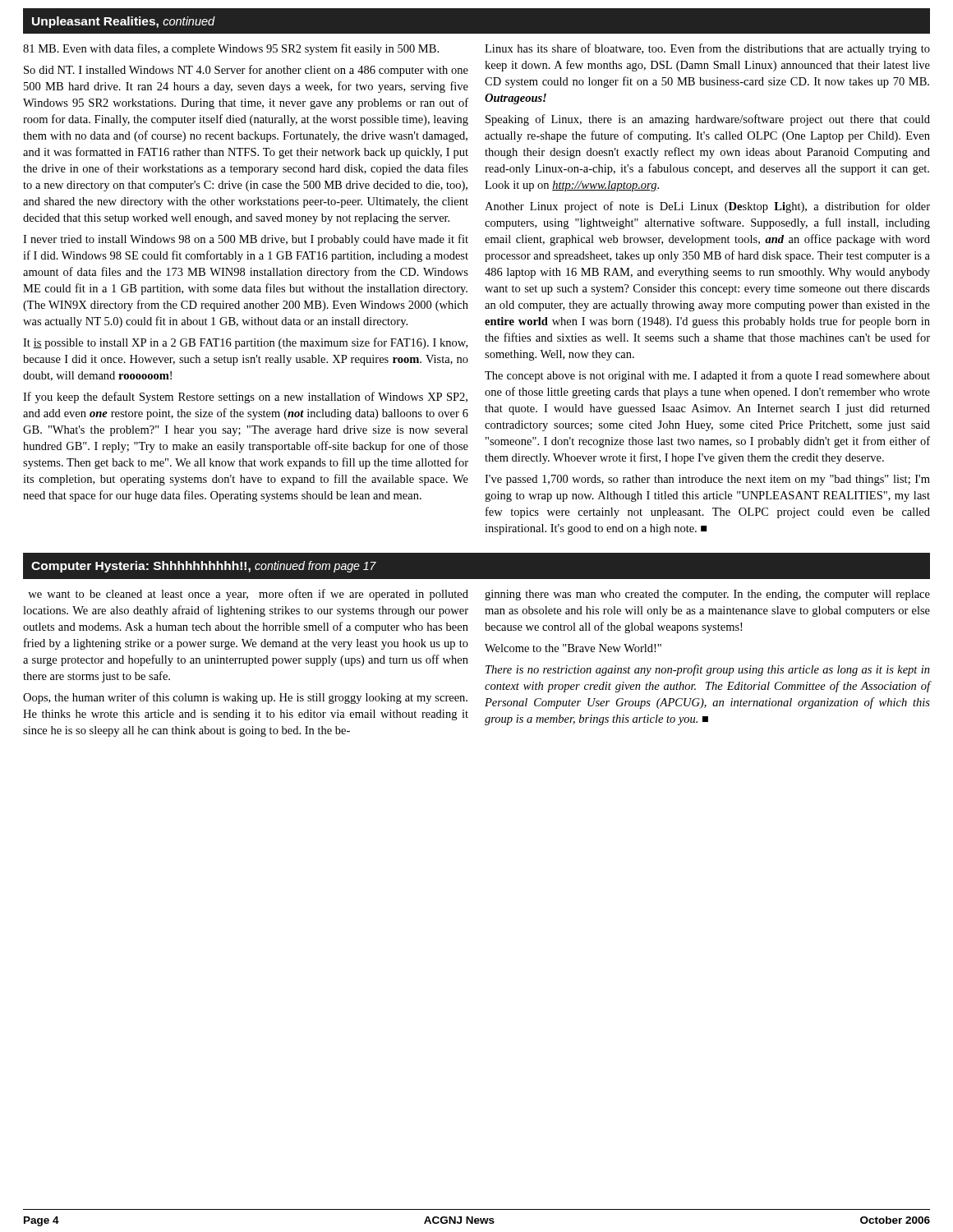
Task: Point to the region starting "81 MB. Even with"
Action: click(x=246, y=272)
